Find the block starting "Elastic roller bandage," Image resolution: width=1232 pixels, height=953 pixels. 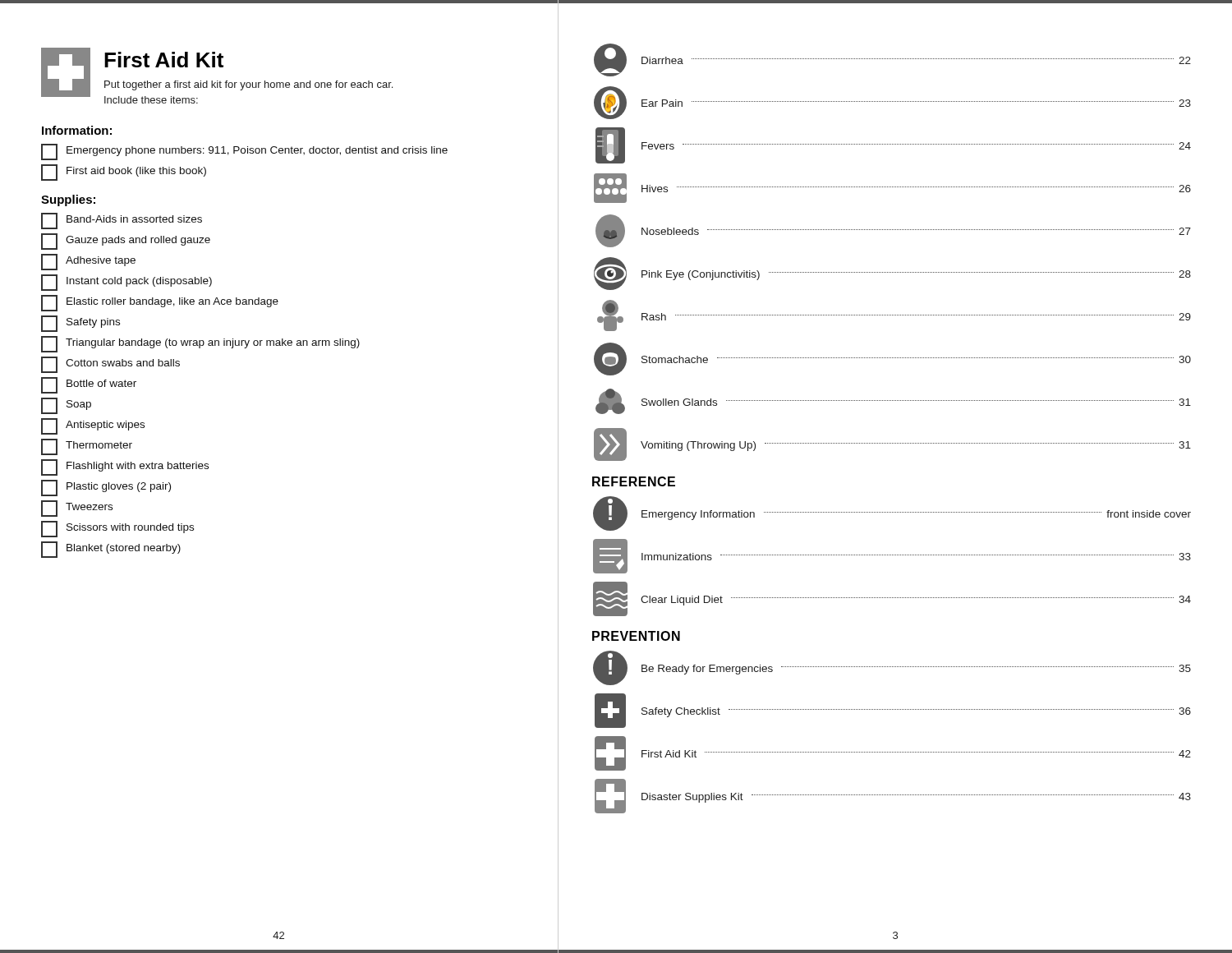(160, 302)
